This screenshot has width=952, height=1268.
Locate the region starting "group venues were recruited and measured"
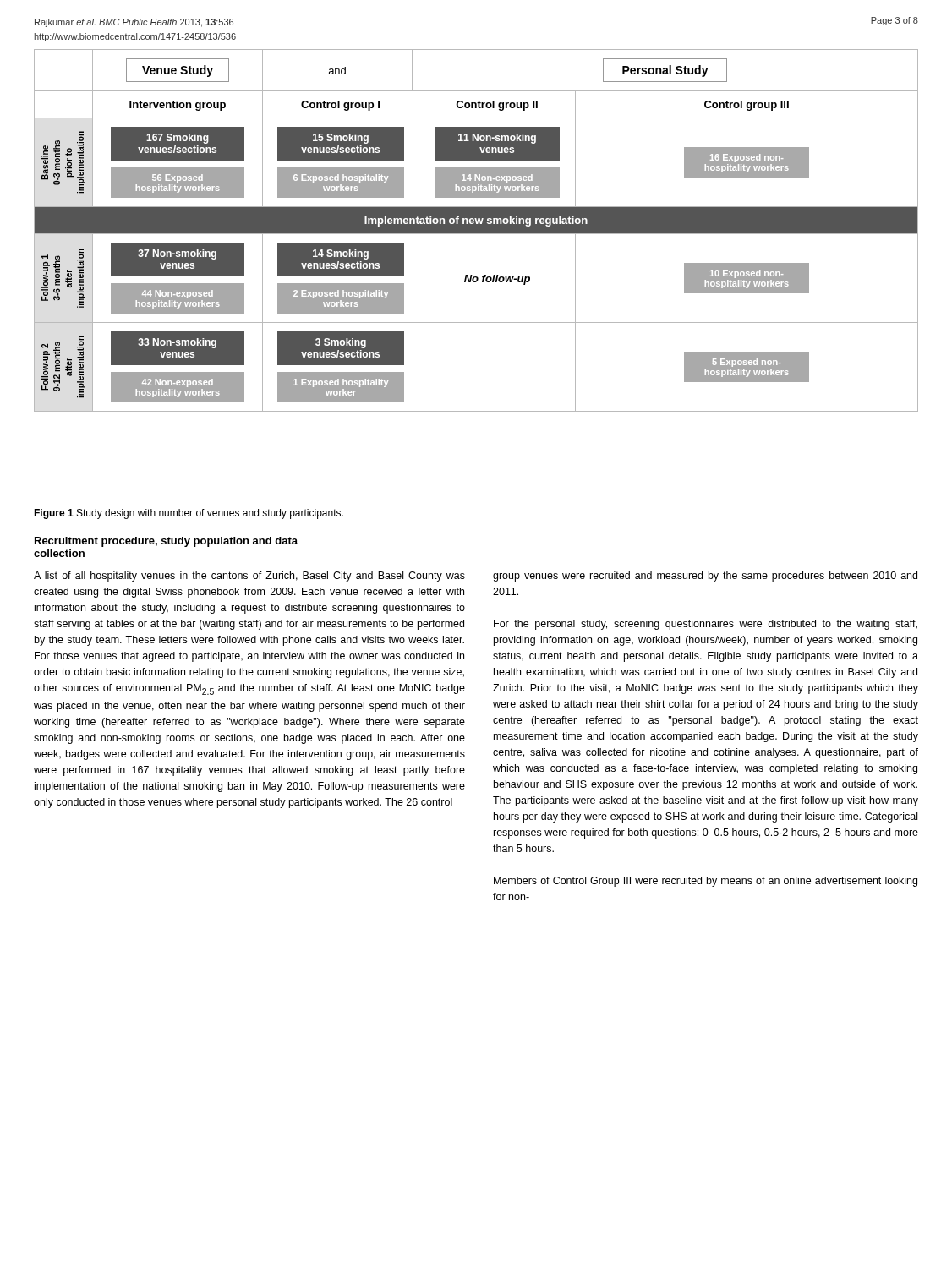point(706,736)
